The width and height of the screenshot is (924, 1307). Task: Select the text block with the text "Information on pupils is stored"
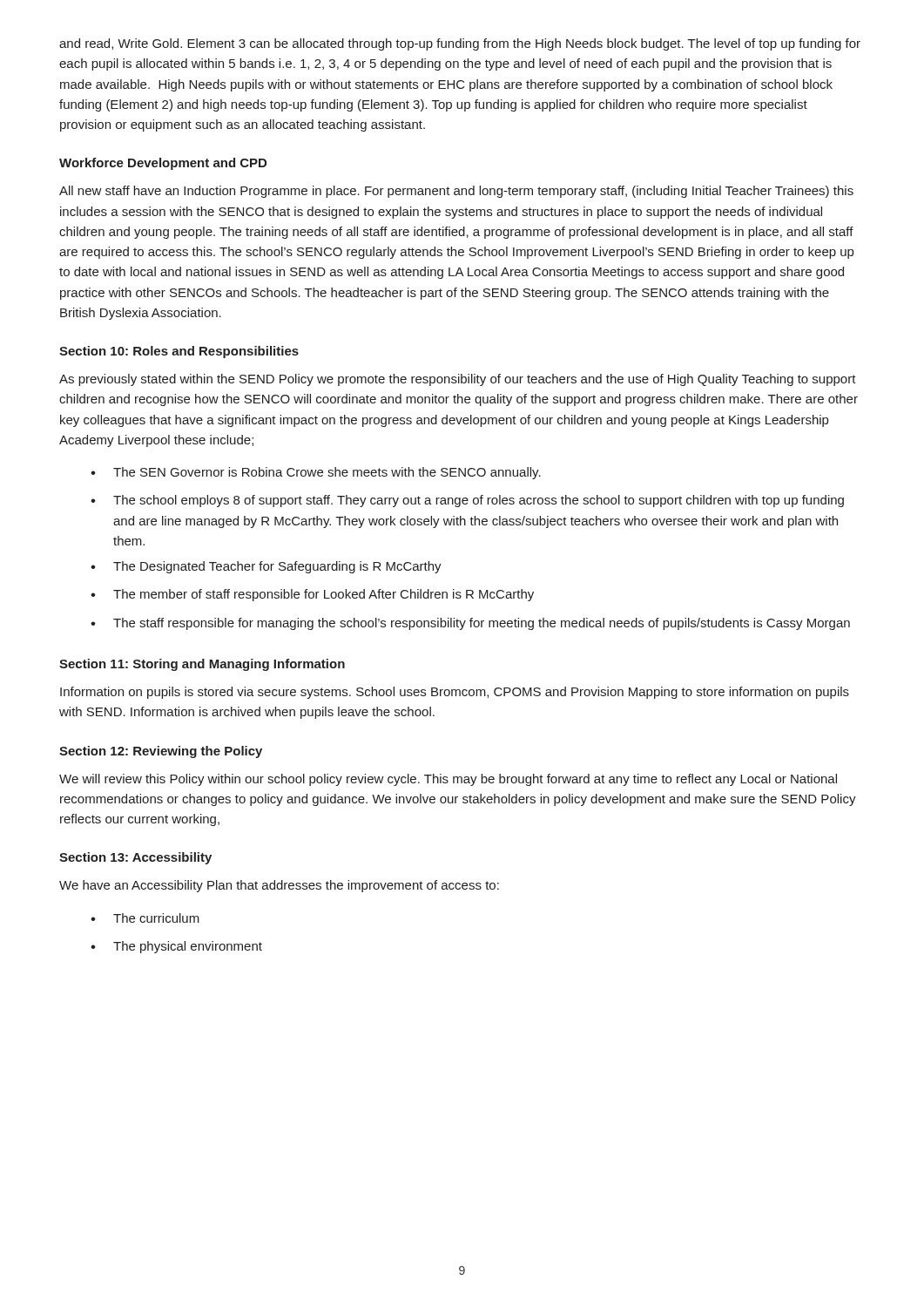pyautogui.click(x=454, y=702)
